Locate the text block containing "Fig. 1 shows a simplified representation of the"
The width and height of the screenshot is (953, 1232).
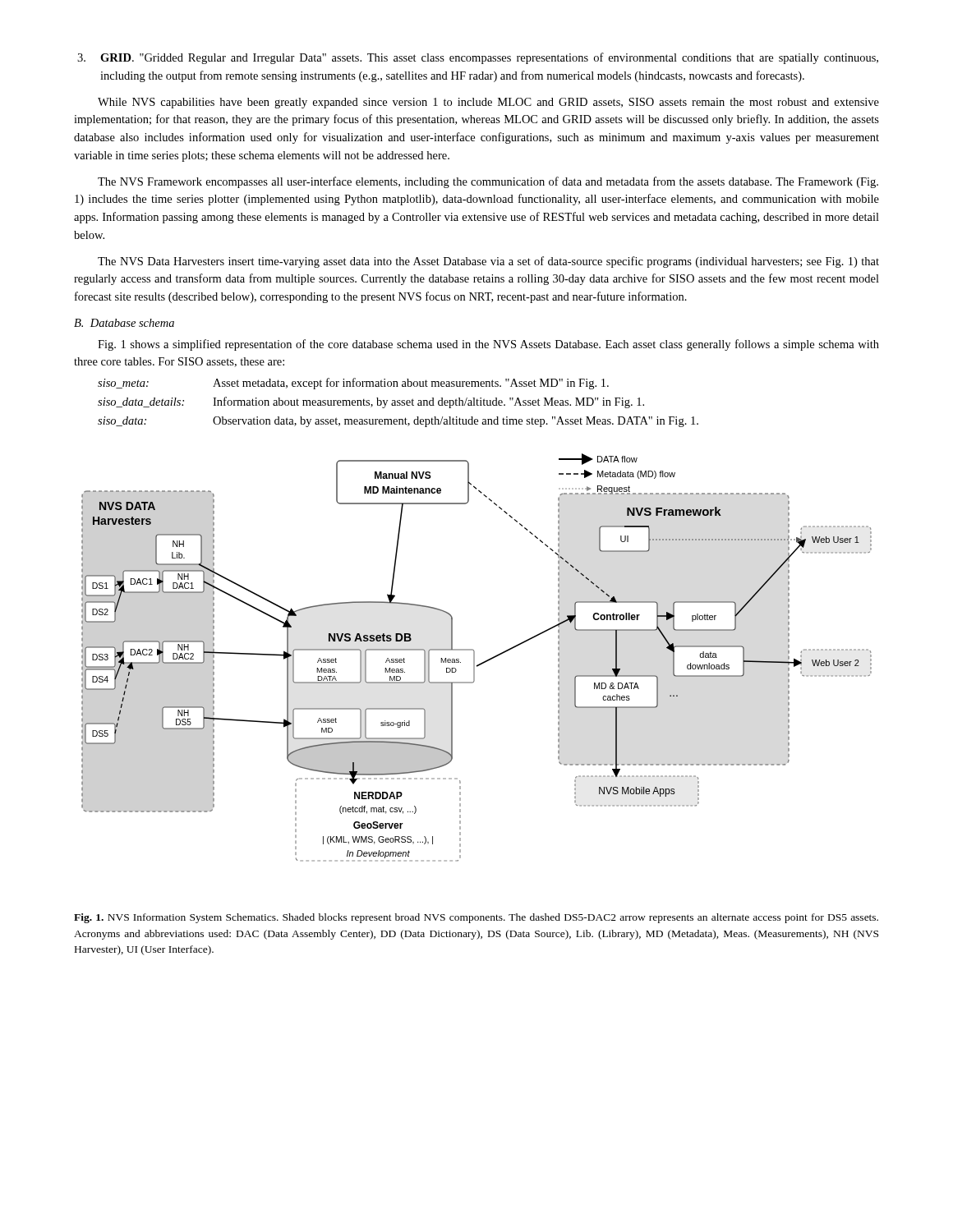(476, 353)
